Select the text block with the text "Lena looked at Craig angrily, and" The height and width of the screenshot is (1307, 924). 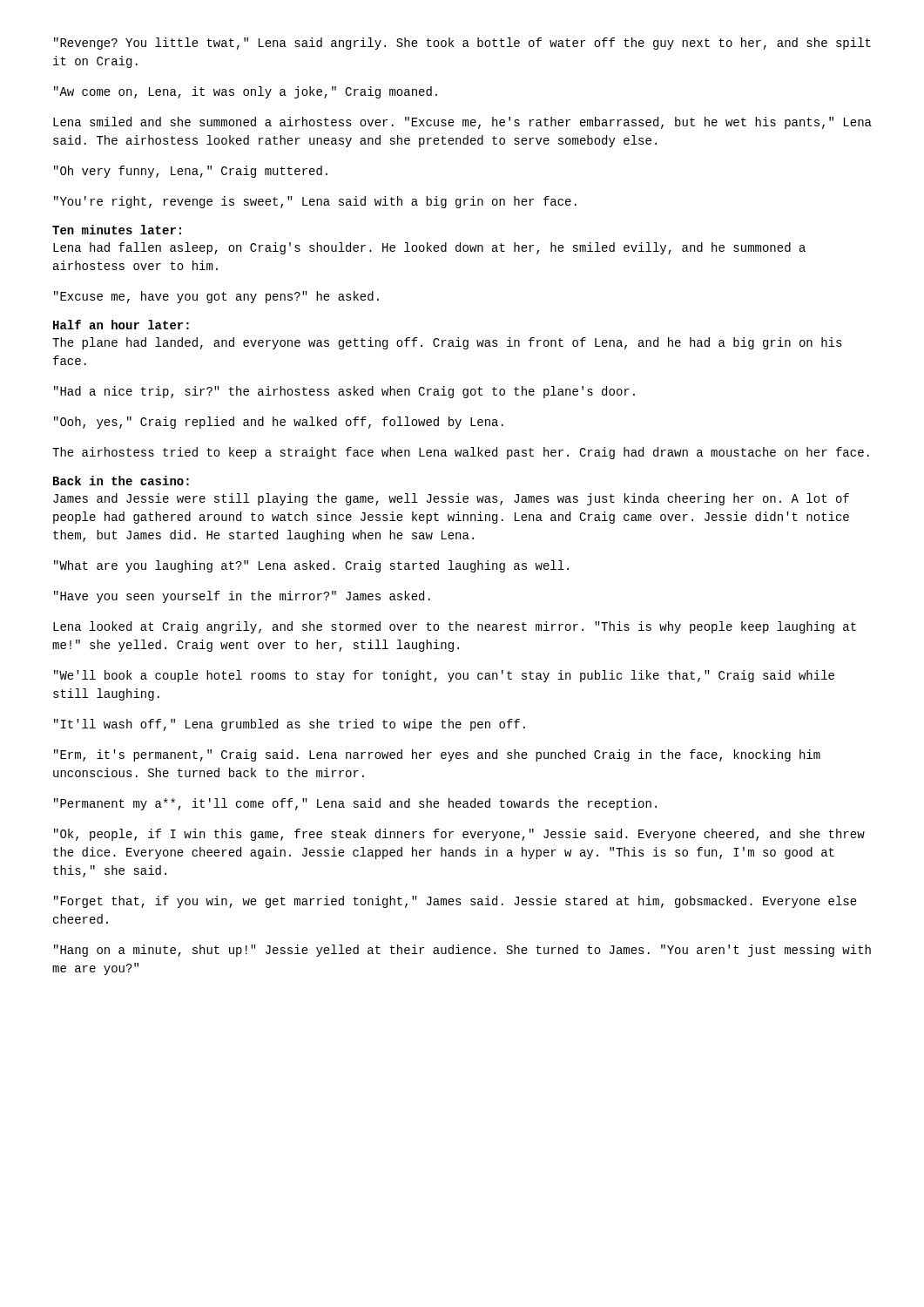(x=455, y=637)
